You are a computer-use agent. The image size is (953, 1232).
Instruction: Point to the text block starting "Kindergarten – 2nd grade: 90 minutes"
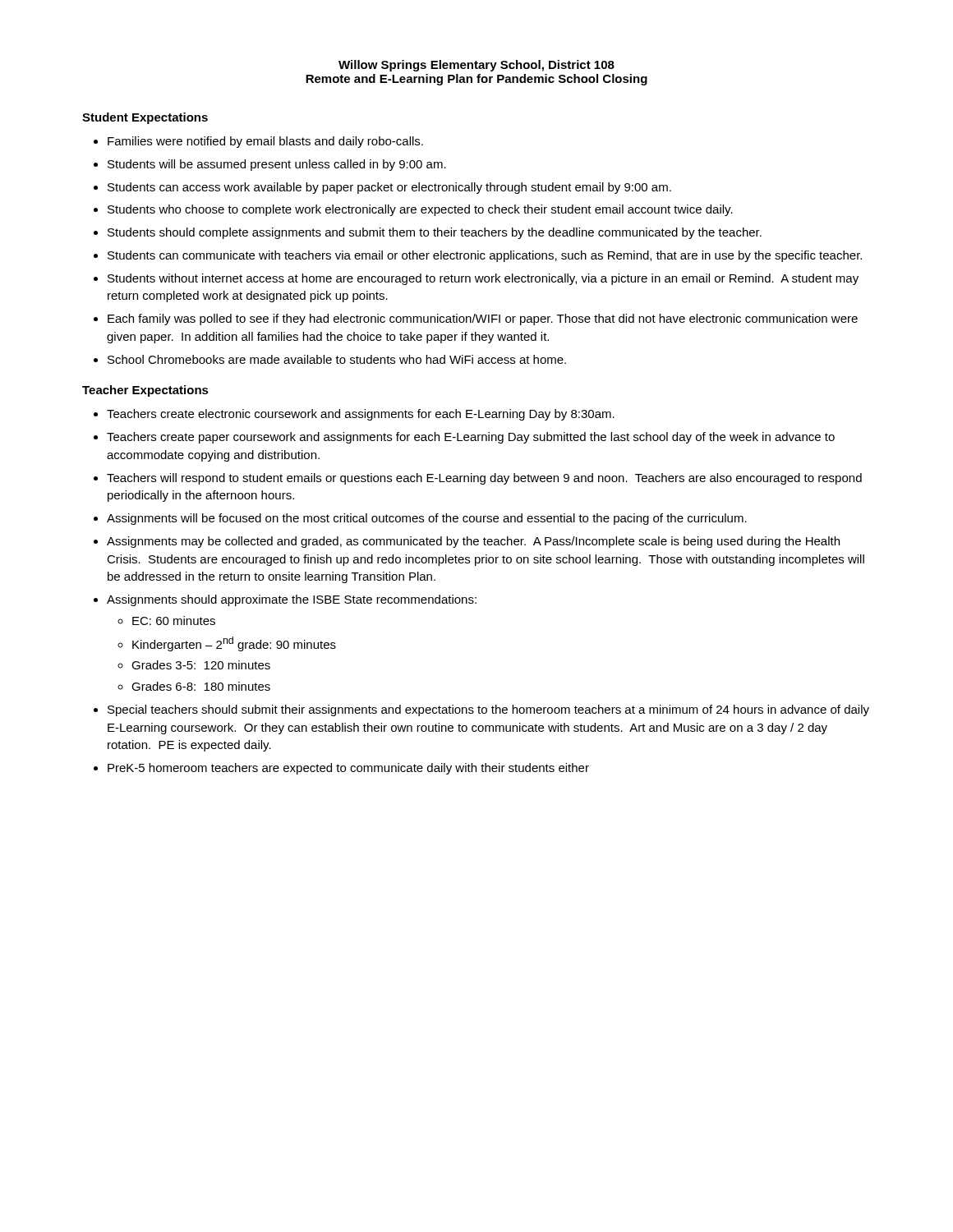tap(234, 643)
